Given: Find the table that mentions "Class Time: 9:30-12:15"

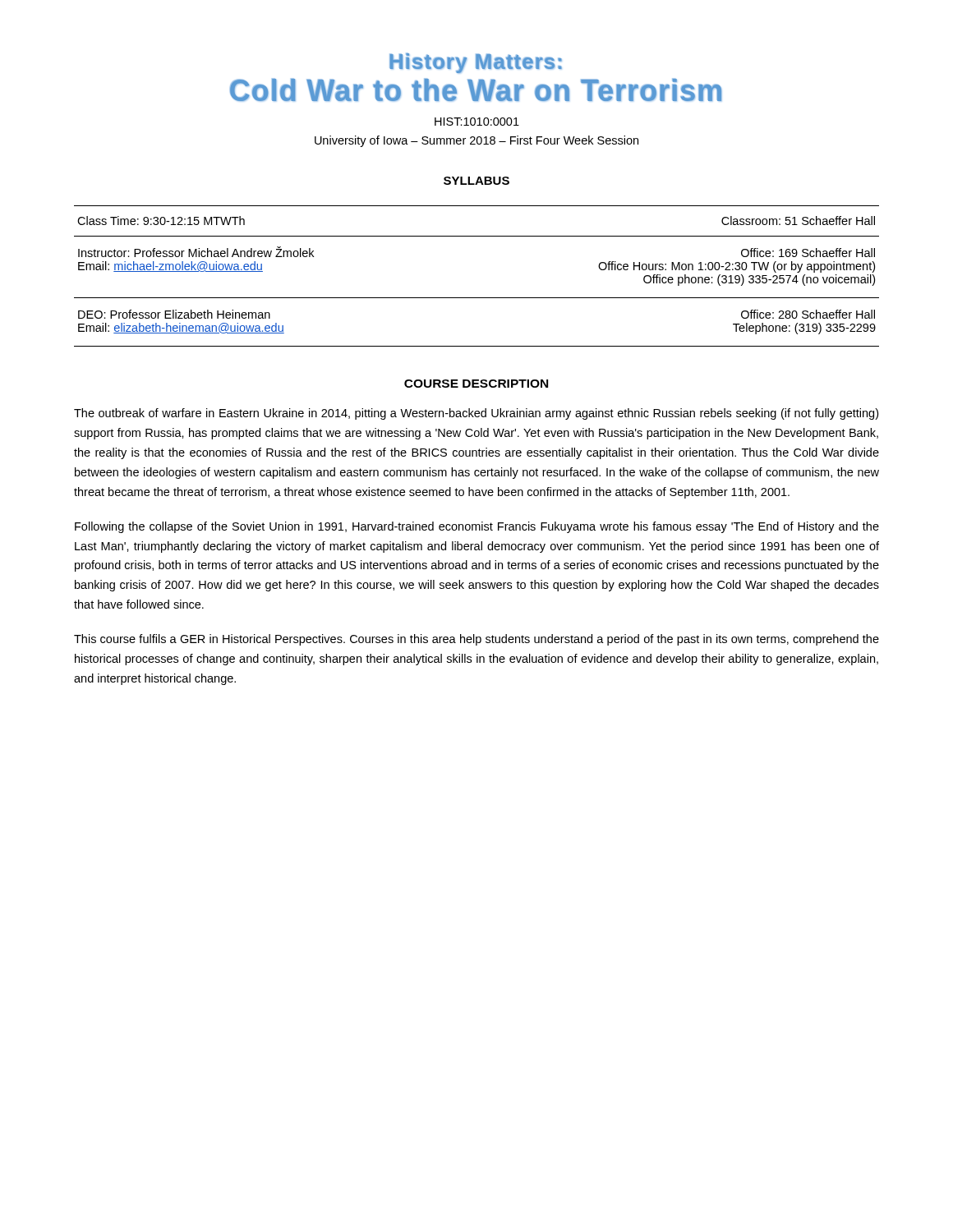Looking at the screenshot, I should pyautogui.click(x=476, y=276).
